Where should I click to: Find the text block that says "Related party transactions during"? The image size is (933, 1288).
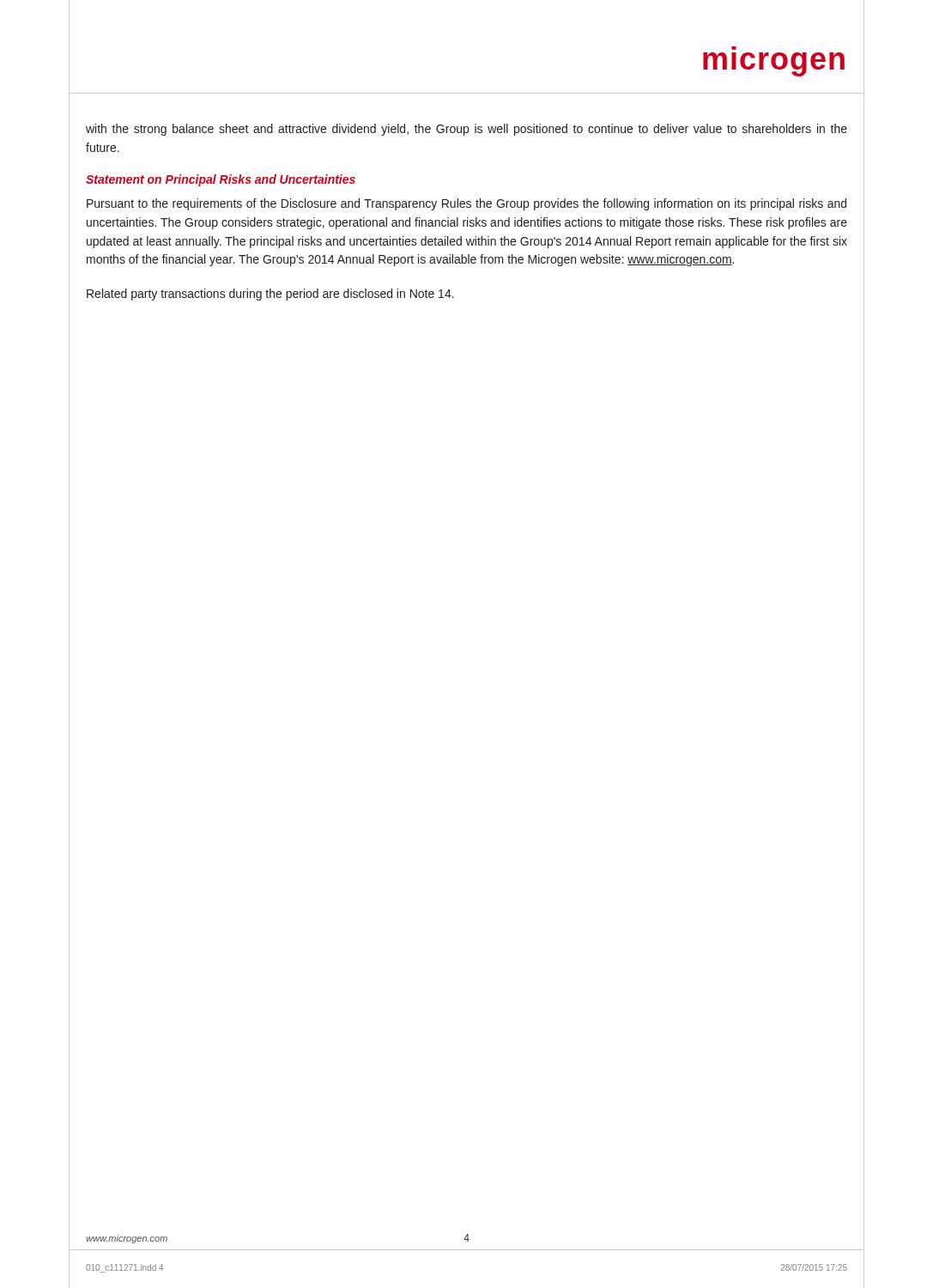point(270,294)
